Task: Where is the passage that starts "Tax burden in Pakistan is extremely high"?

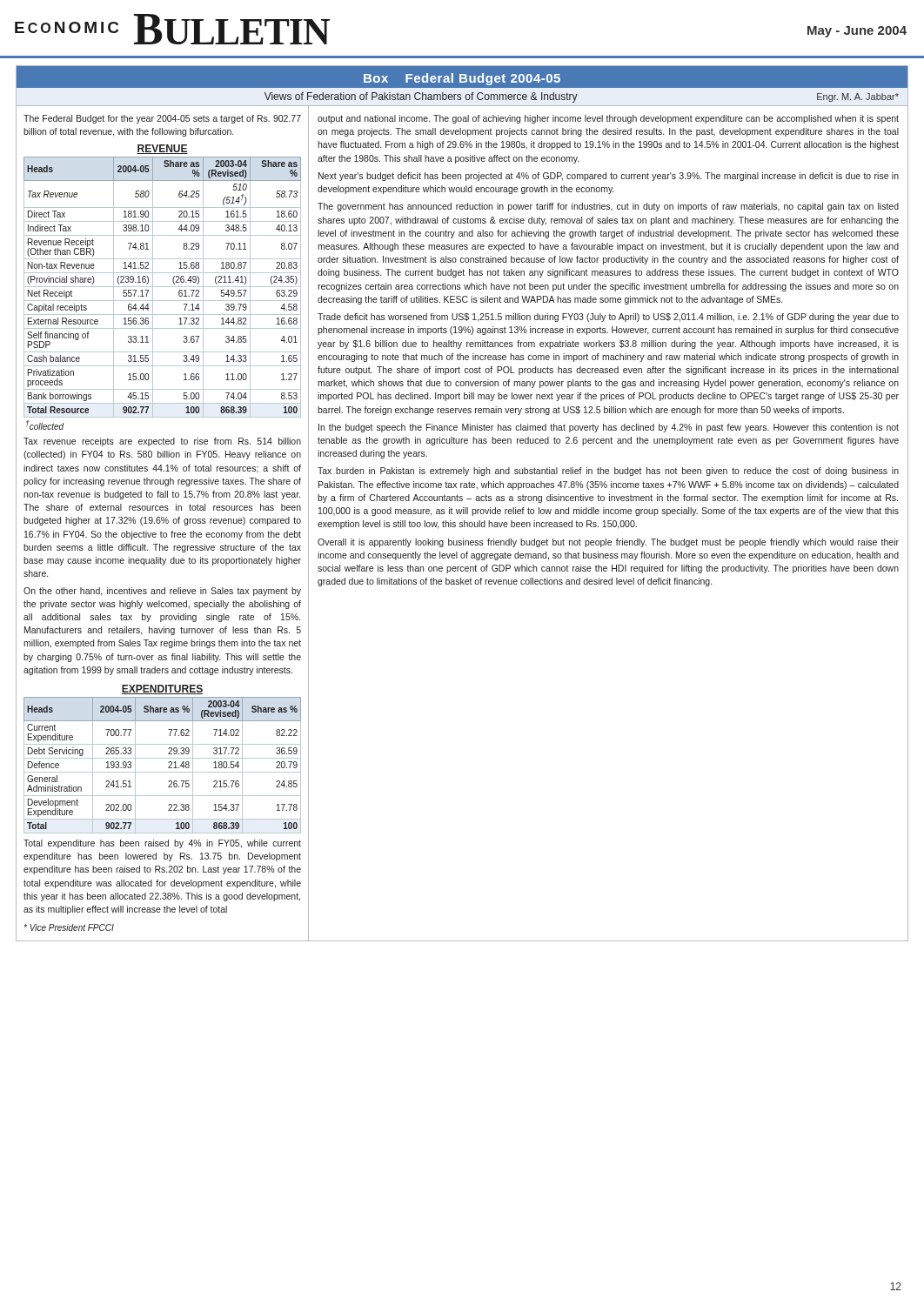Action: click(x=608, y=498)
